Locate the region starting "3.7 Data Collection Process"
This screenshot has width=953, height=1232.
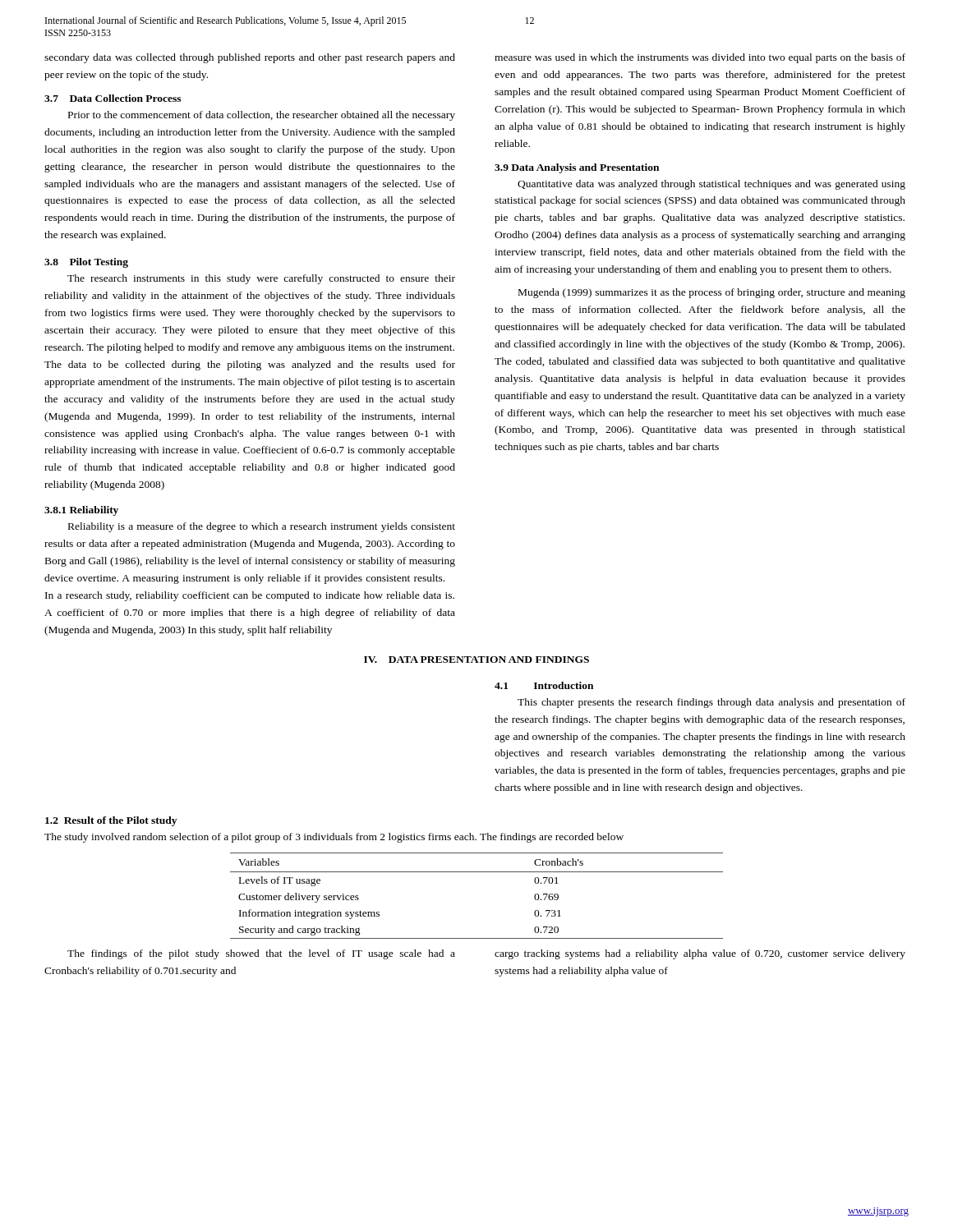coord(113,98)
